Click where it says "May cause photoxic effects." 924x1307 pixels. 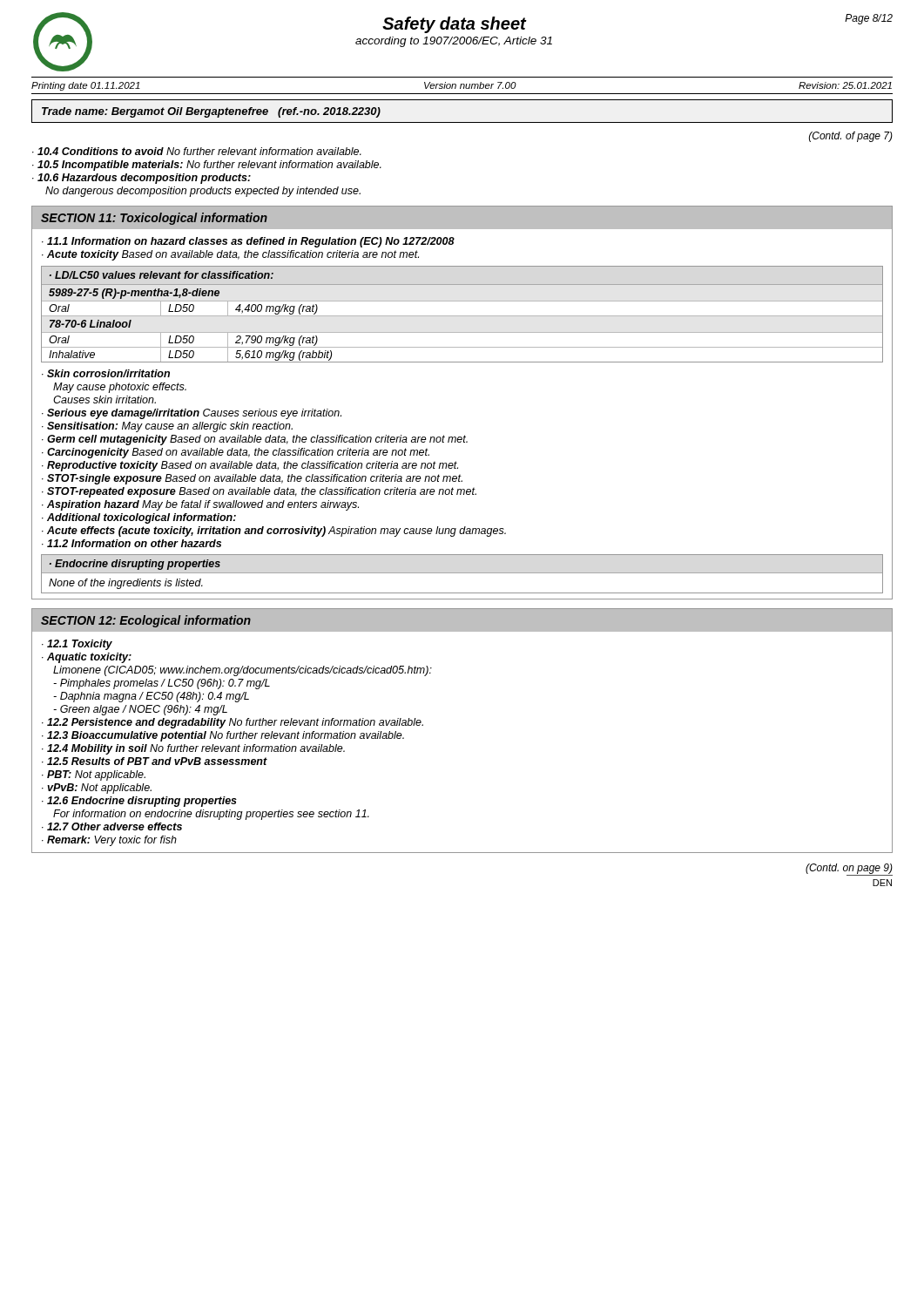pos(120,387)
